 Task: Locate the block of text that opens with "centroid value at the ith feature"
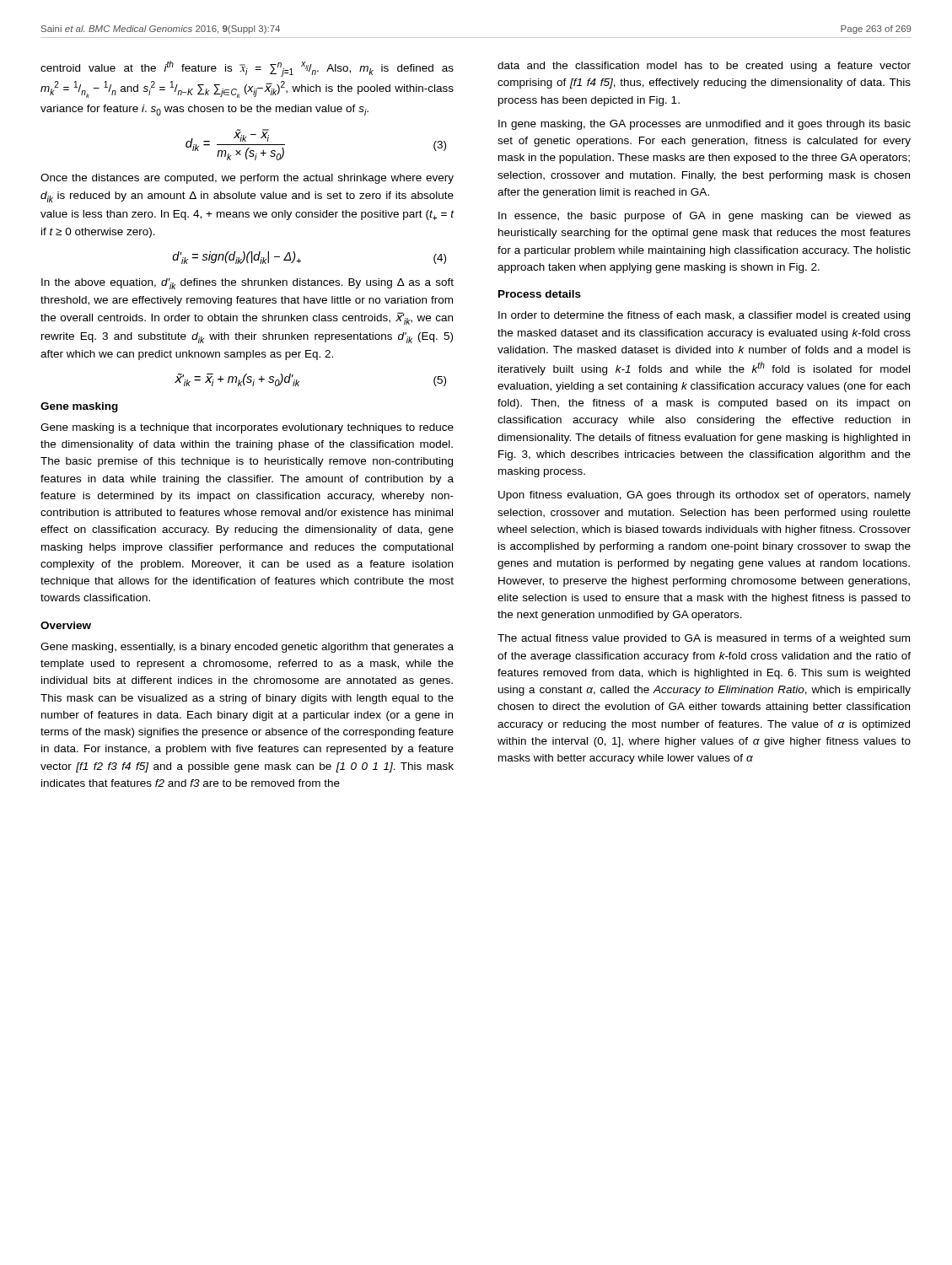[x=247, y=88]
